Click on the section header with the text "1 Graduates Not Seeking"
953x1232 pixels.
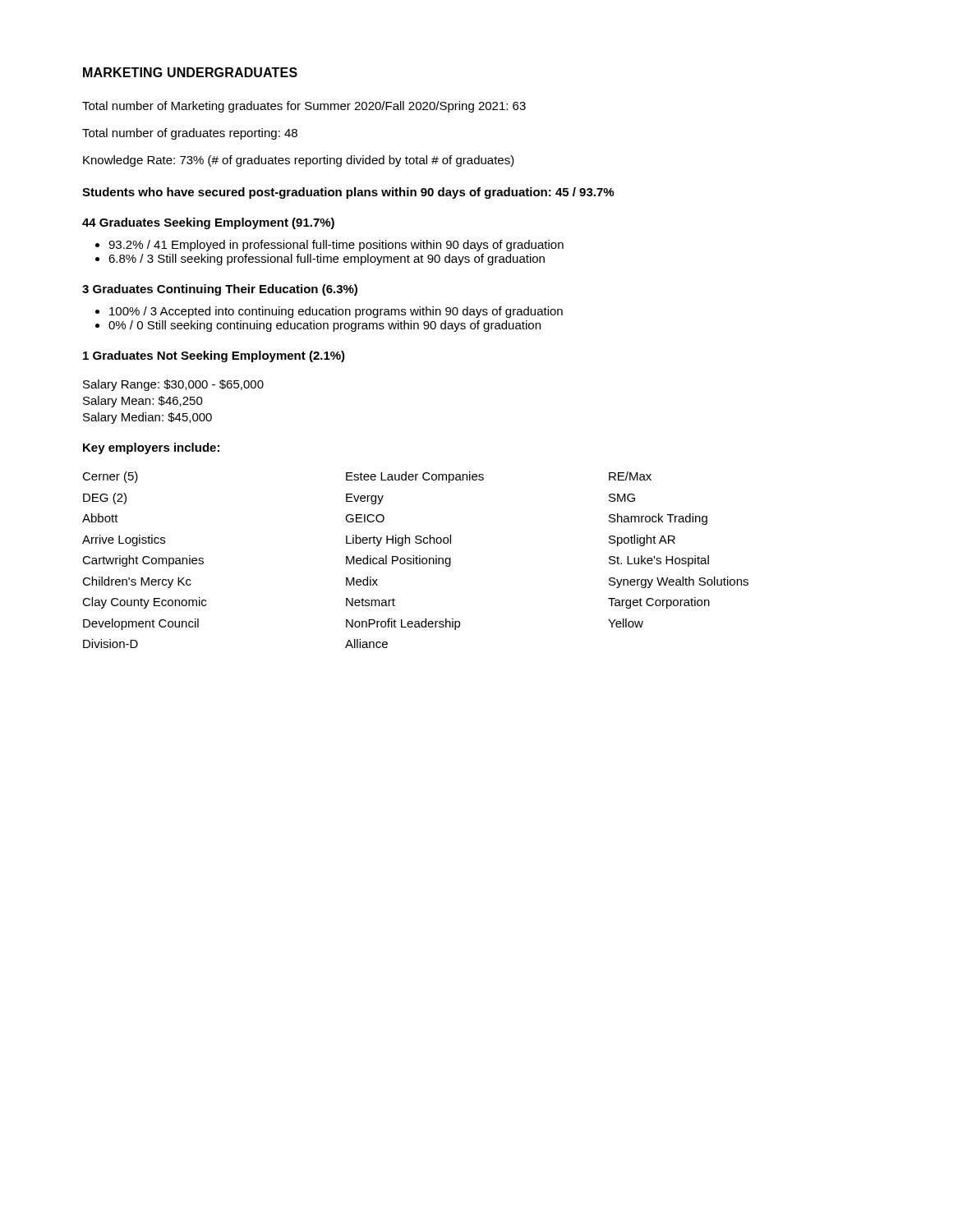click(x=214, y=355)
